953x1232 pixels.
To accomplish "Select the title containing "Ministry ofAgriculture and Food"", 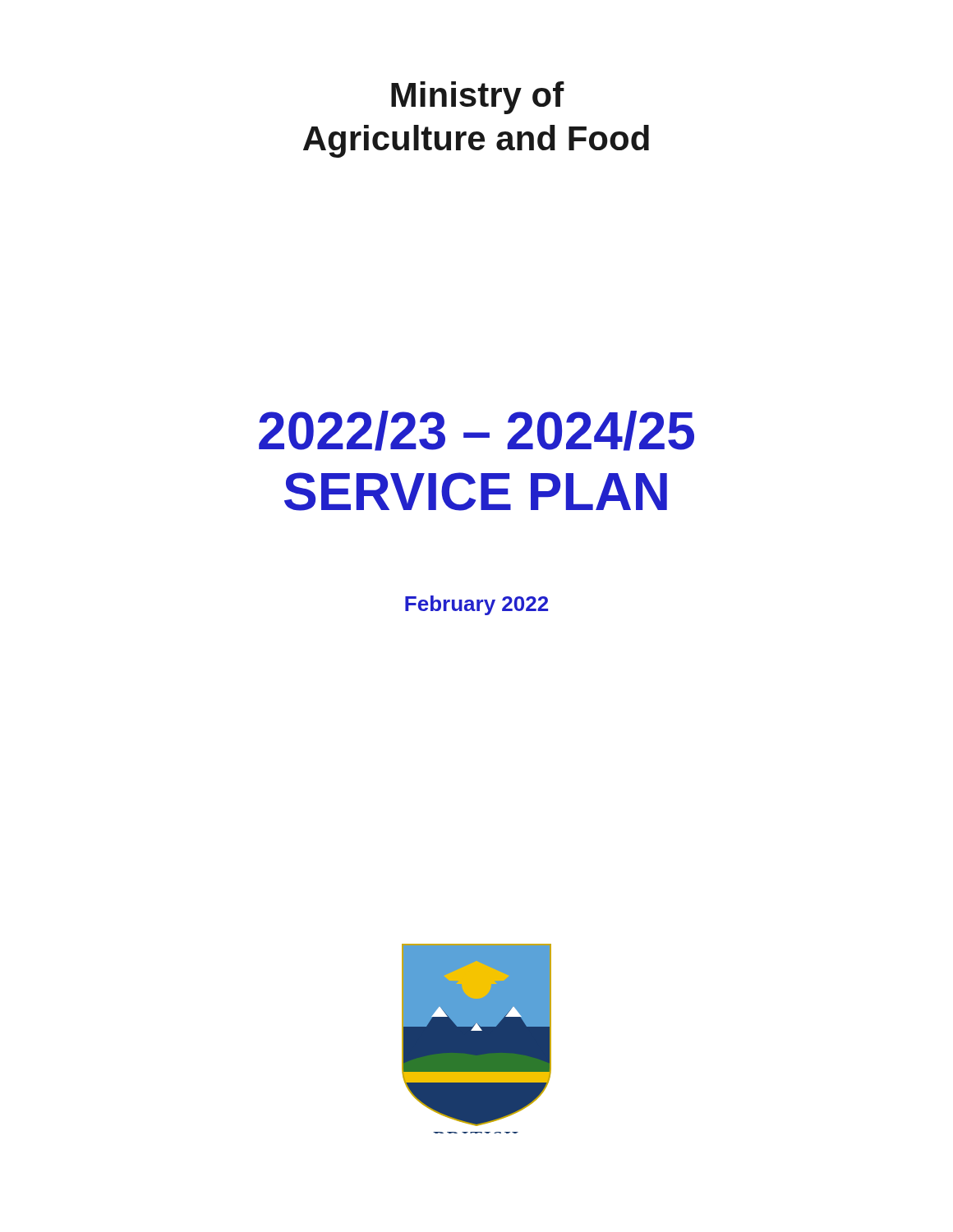I will coord(476,117).
